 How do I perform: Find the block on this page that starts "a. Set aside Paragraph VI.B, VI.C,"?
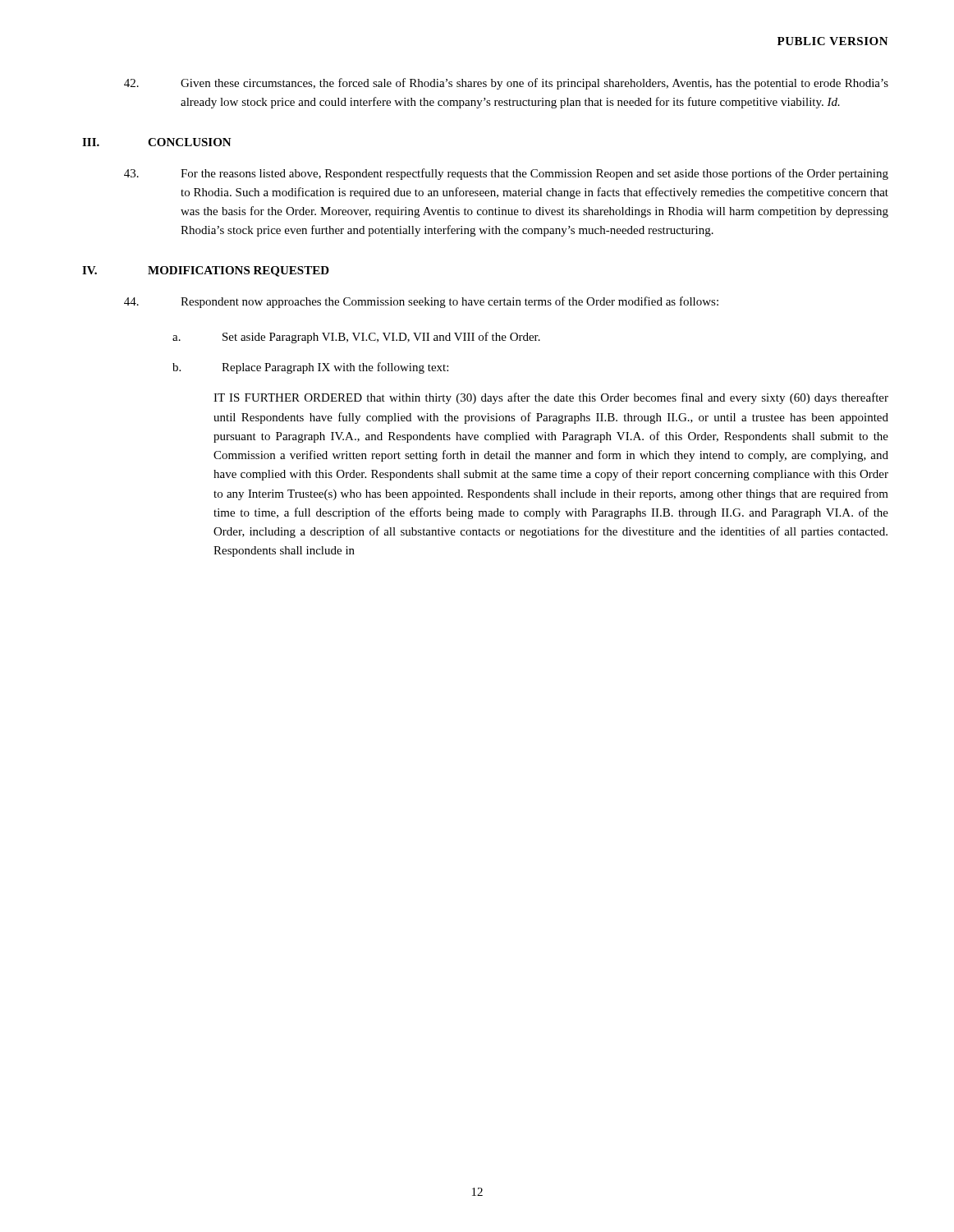tap(526, 337)
